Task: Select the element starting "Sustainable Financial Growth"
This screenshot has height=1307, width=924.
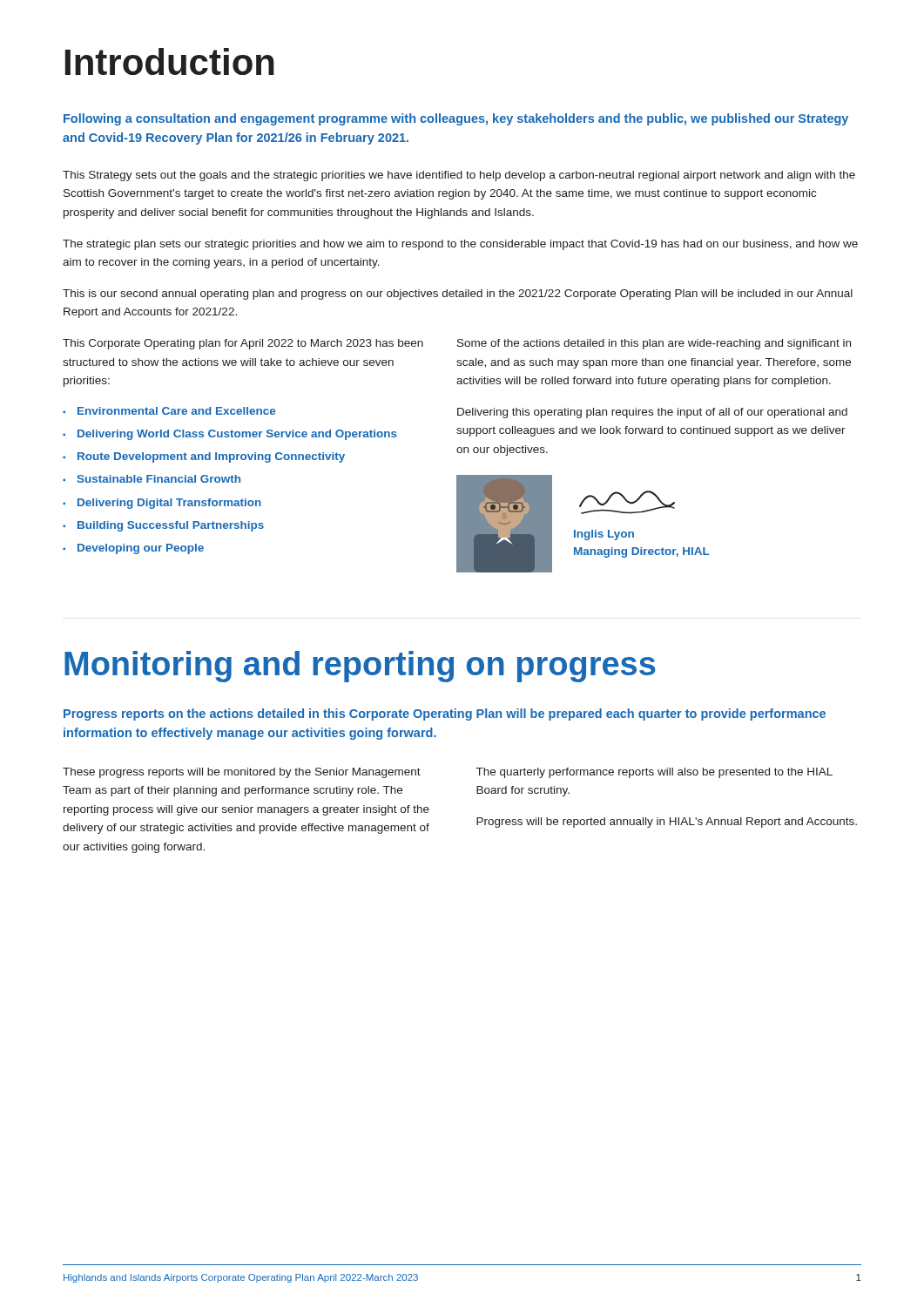Action: [x=159, y=479]
